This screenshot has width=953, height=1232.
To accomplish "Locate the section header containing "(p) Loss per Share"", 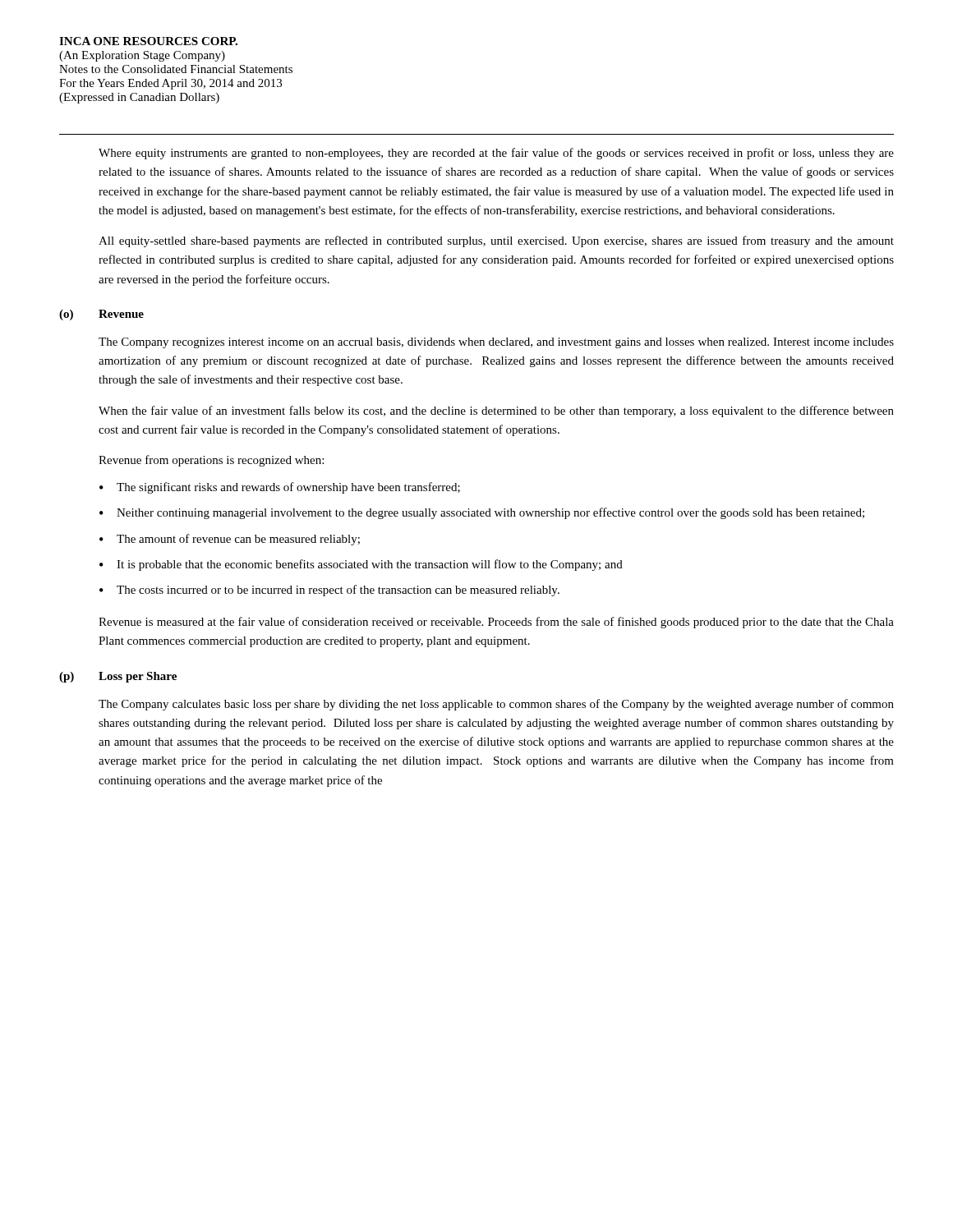I will tap(118, 676).
